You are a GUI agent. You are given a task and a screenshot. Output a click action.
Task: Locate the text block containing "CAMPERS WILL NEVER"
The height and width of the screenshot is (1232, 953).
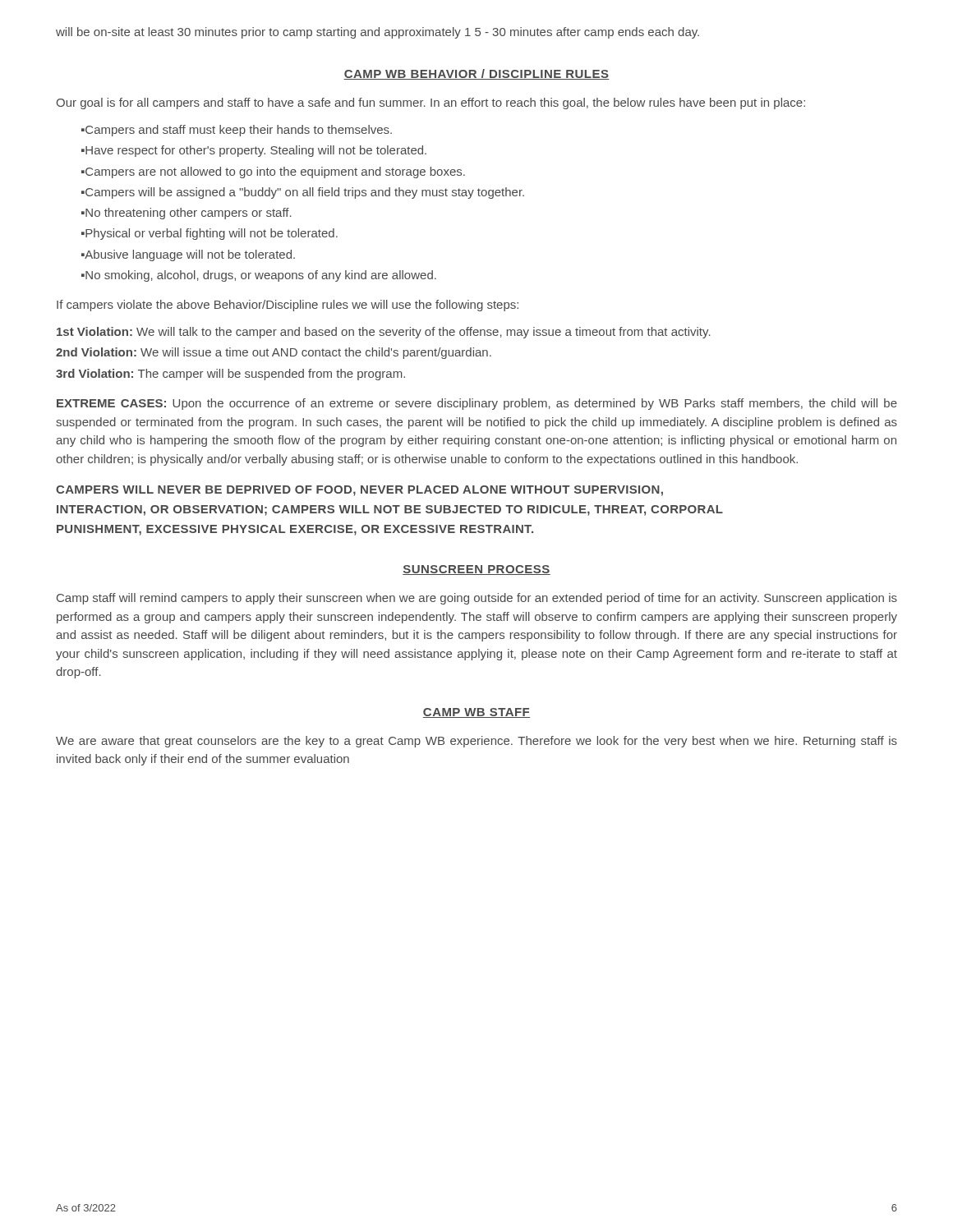[x=389, y=509]
